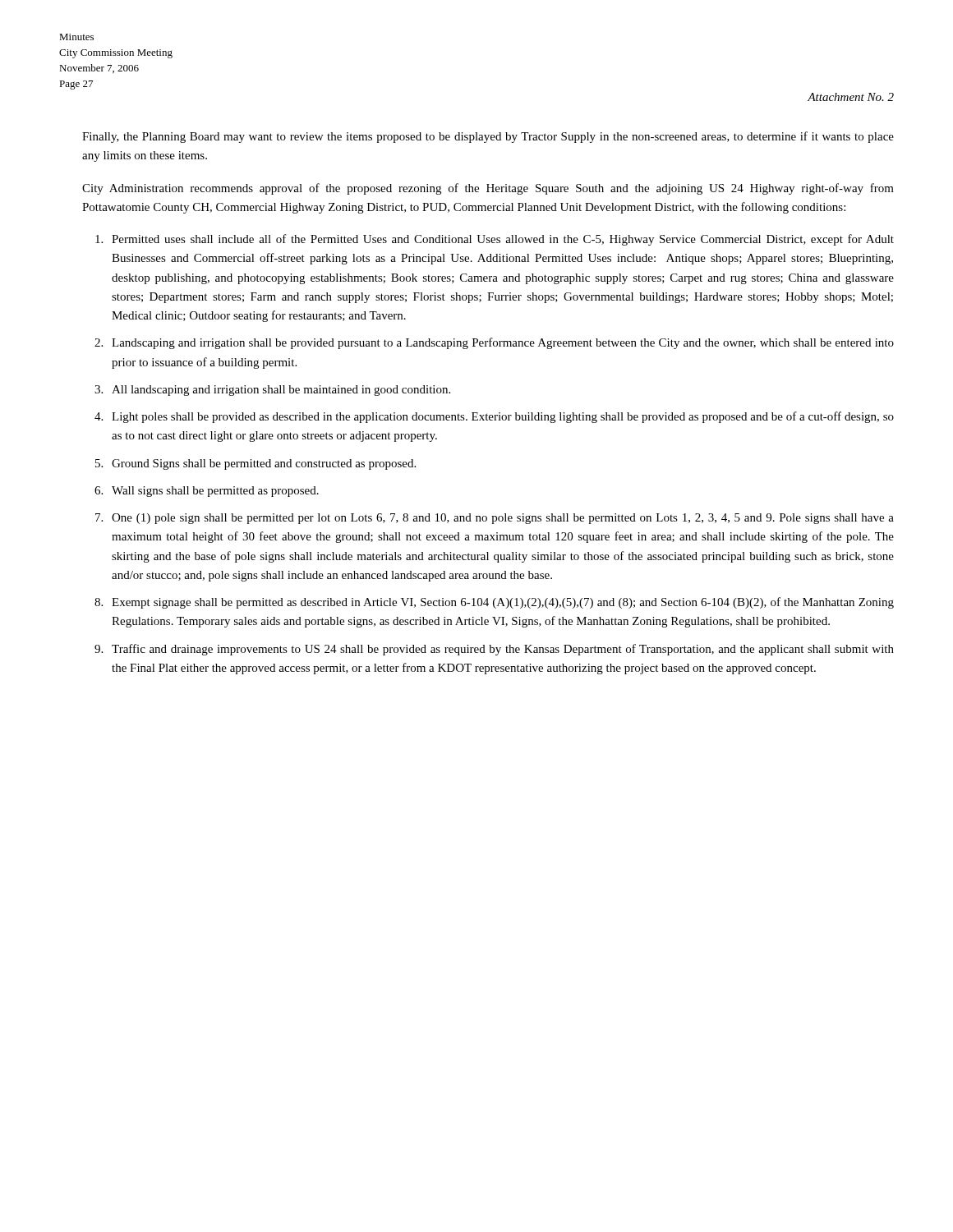953x1232 pixels.
Task: Locate the list item with the text "One (1) pole sign shall be permitted per"
Action: (x=503, y=546)
